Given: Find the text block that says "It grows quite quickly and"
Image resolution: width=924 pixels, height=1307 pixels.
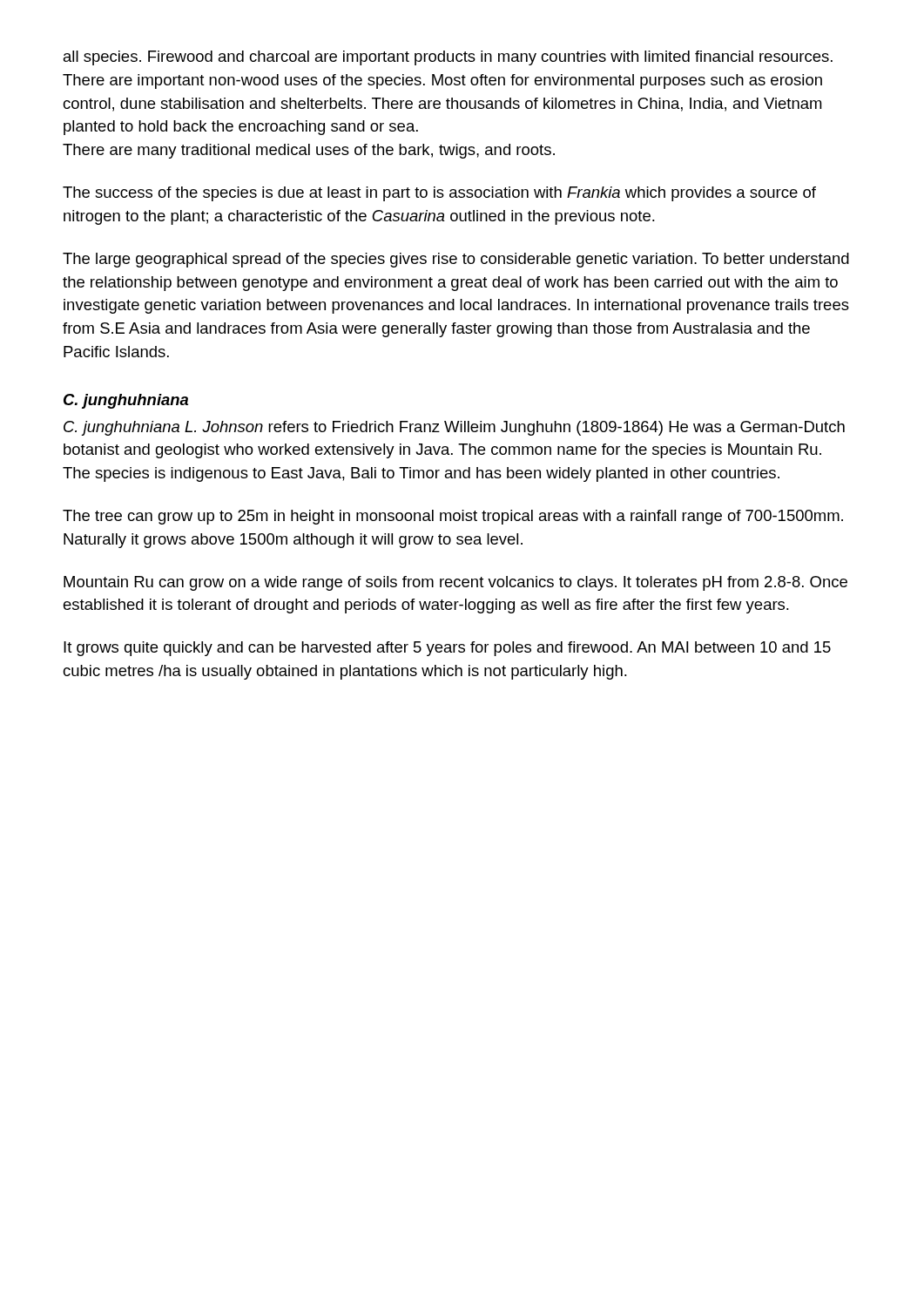Looking at the screenshot, I should click(447, 659).
